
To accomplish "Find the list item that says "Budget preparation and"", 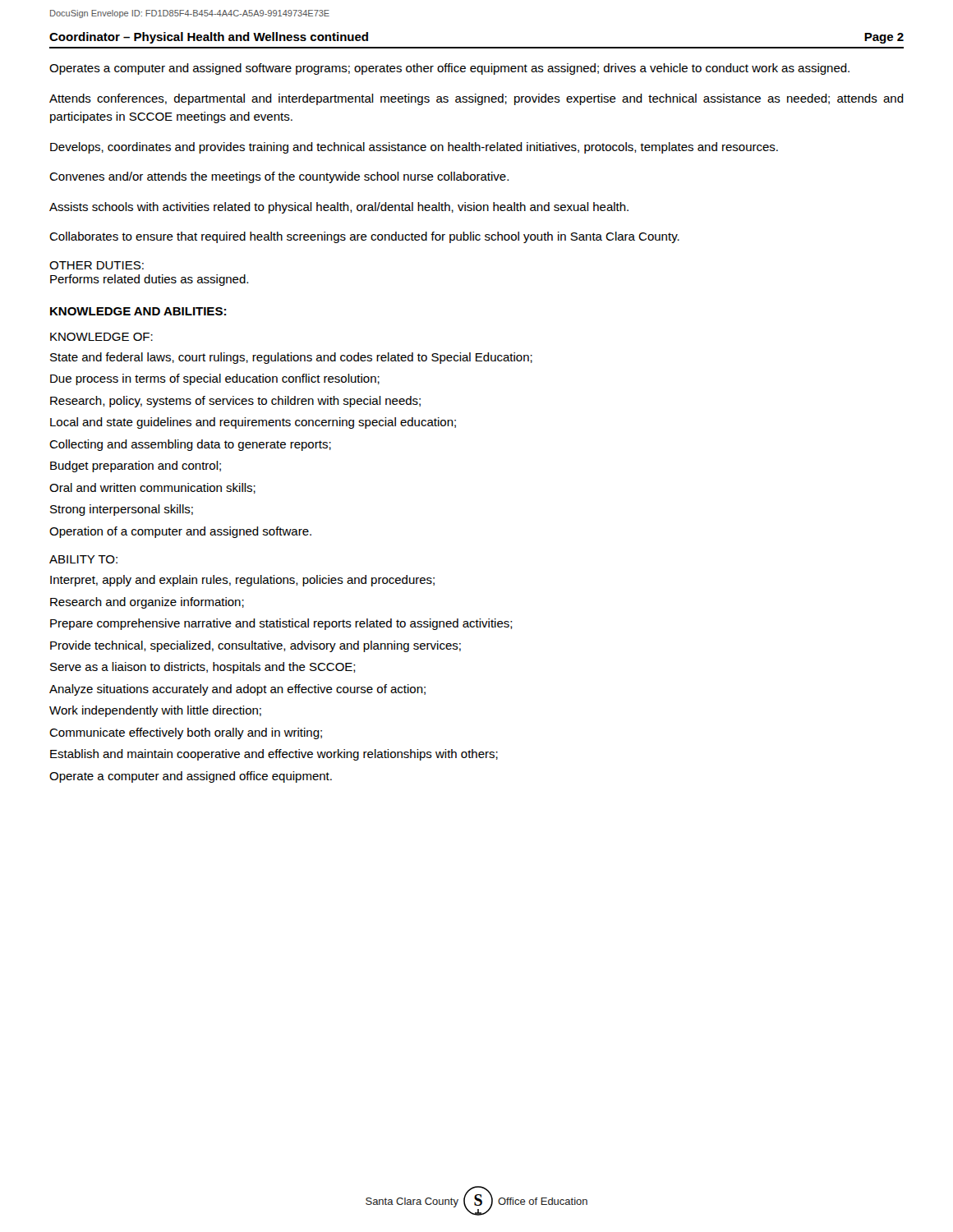I will click(x=136, y=465).
